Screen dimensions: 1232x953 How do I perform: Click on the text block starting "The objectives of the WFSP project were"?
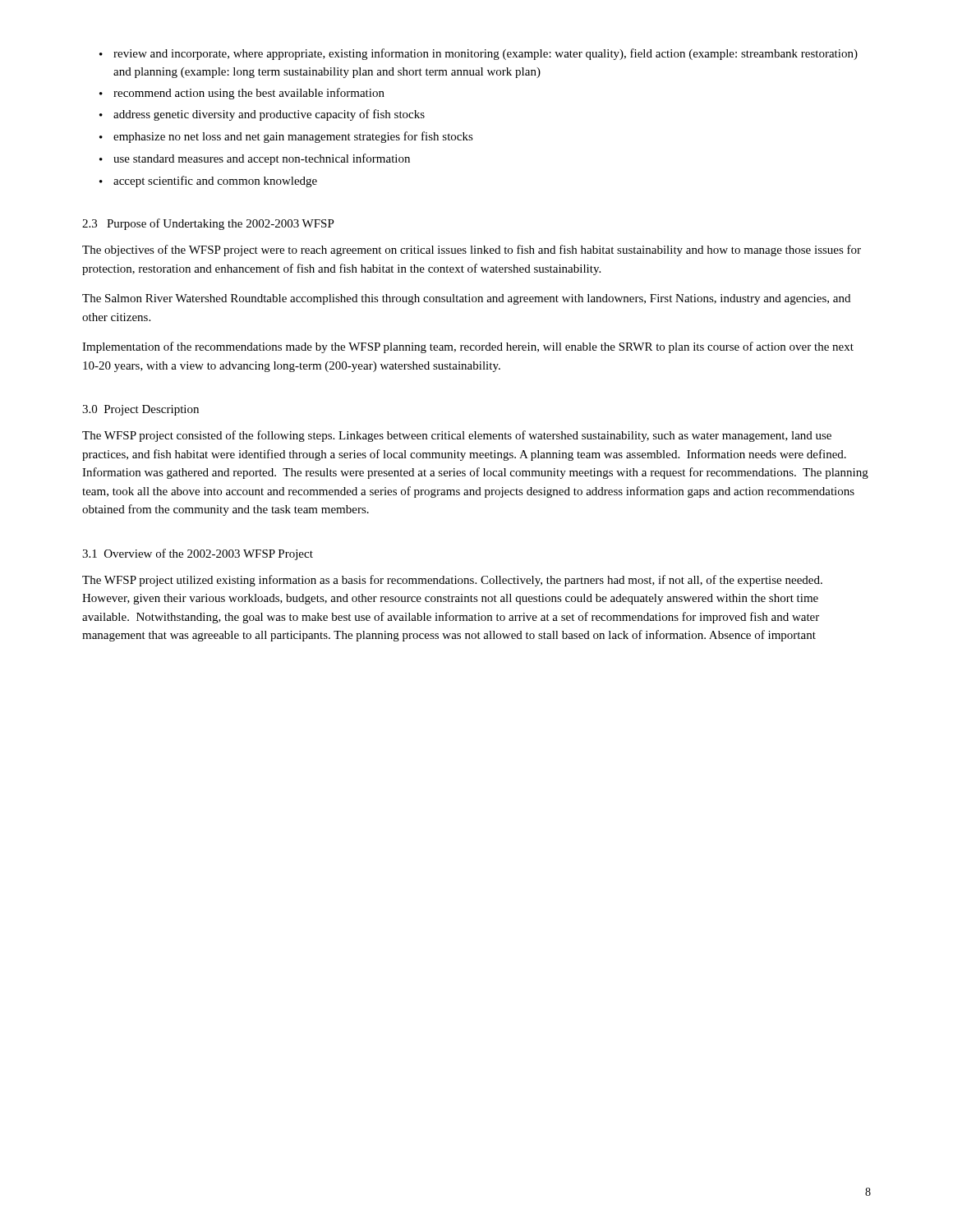click(x=472, y=259)
